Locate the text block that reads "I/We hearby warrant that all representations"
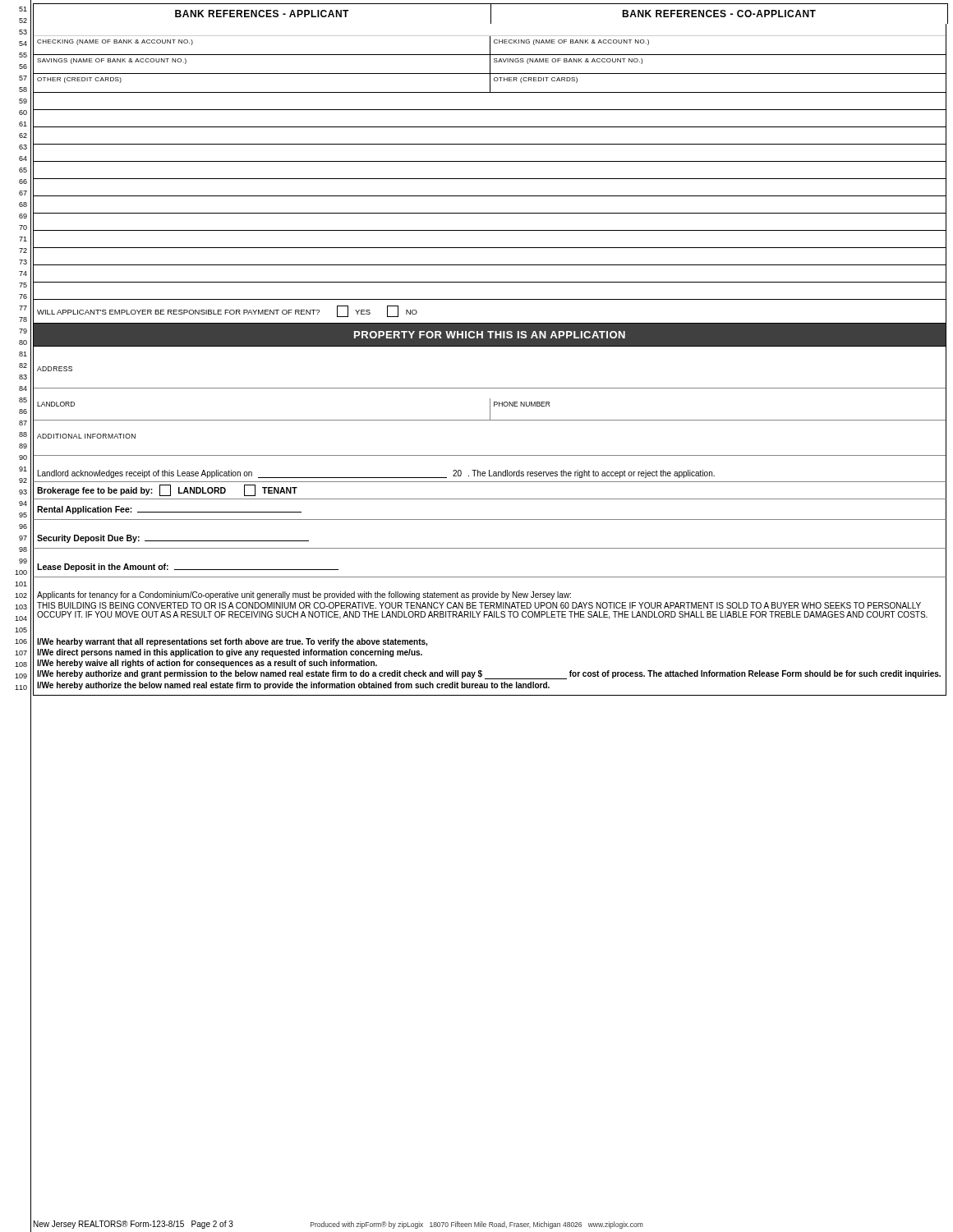This screenshot has height=1232, width=953. [490, 664]
